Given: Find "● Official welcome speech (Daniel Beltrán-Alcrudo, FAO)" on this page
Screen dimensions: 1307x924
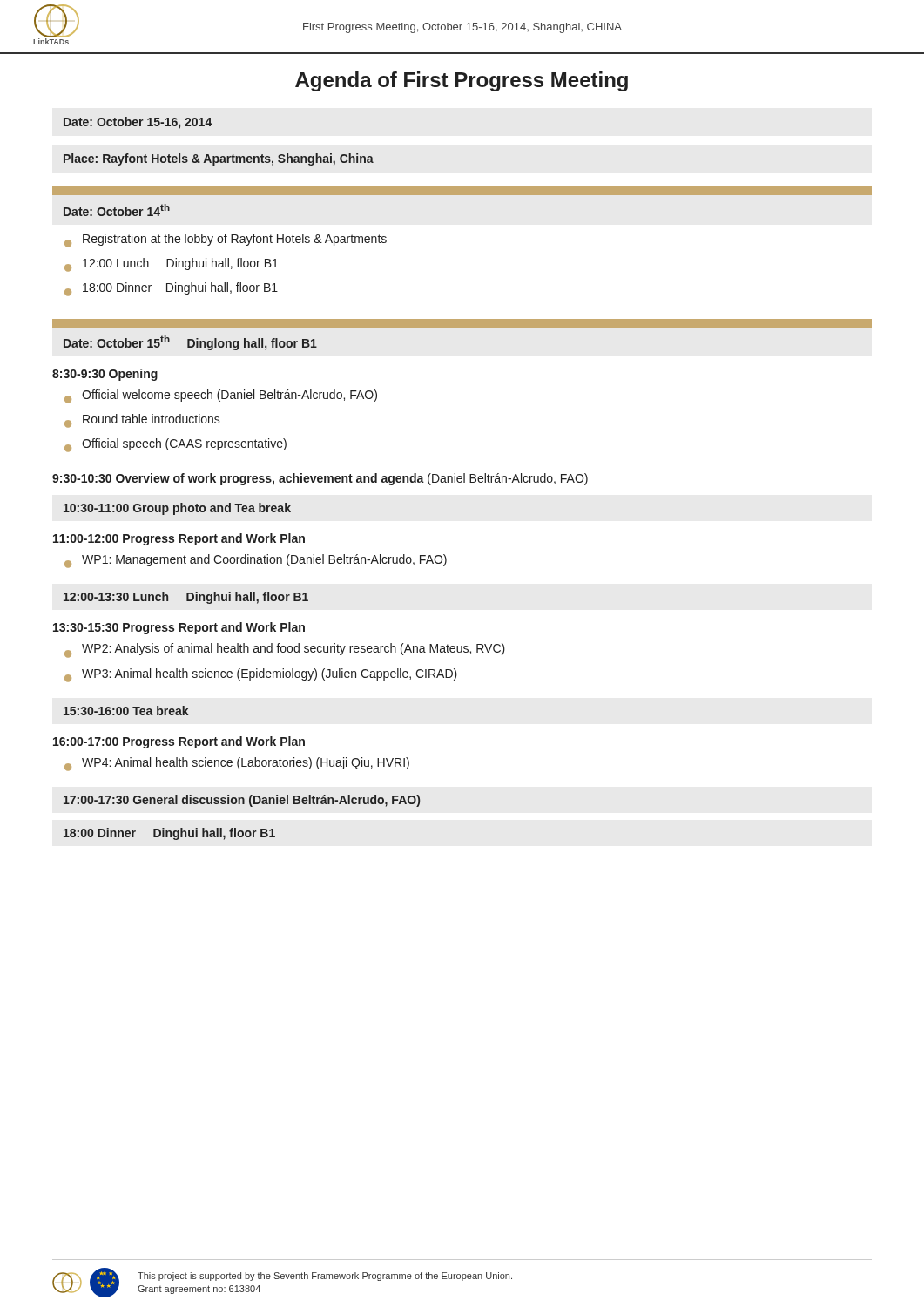Looking at the screenshot, I should click(x=220, y=399).
